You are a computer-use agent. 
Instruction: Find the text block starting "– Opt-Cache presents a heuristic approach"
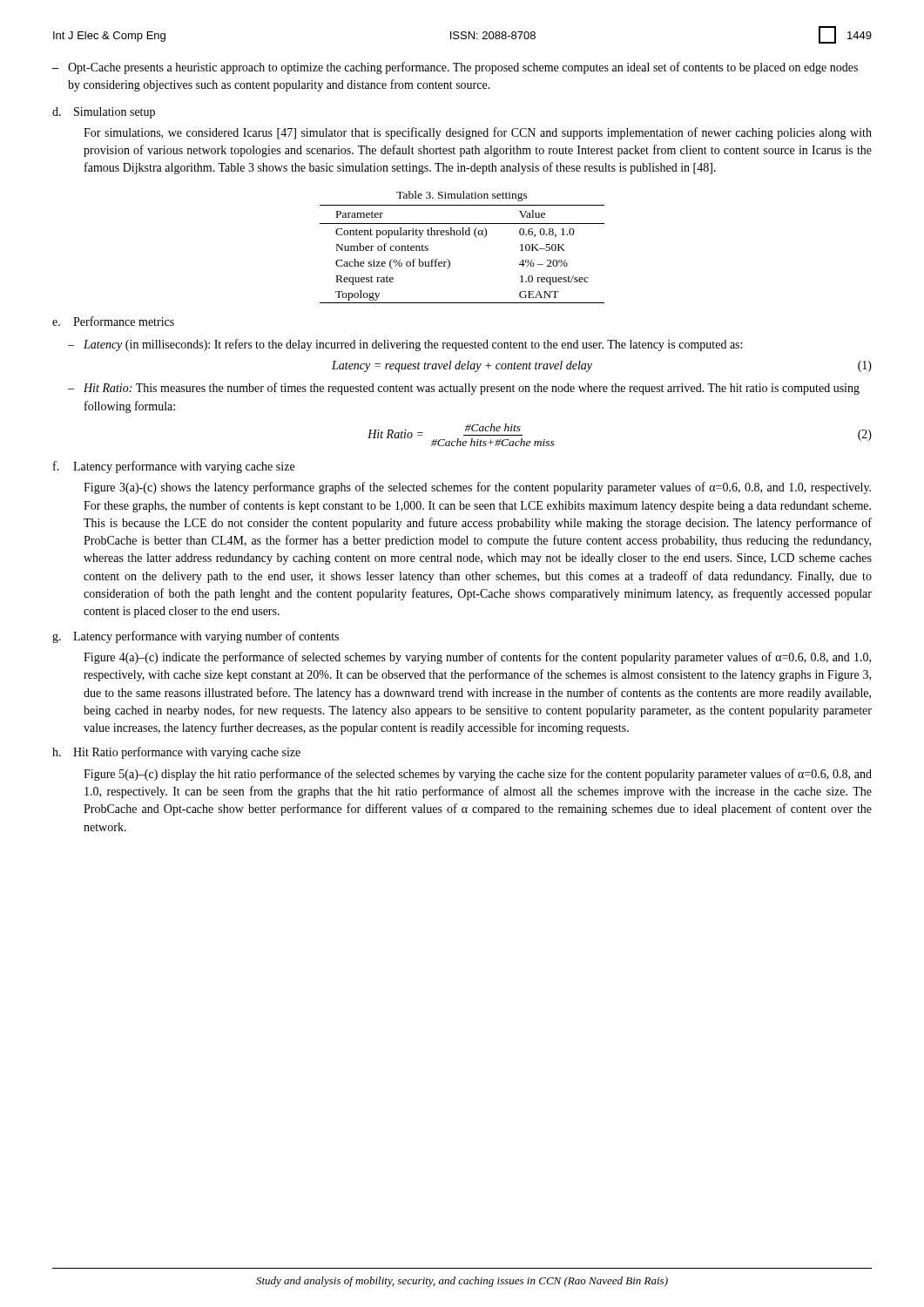pos(462,77)
